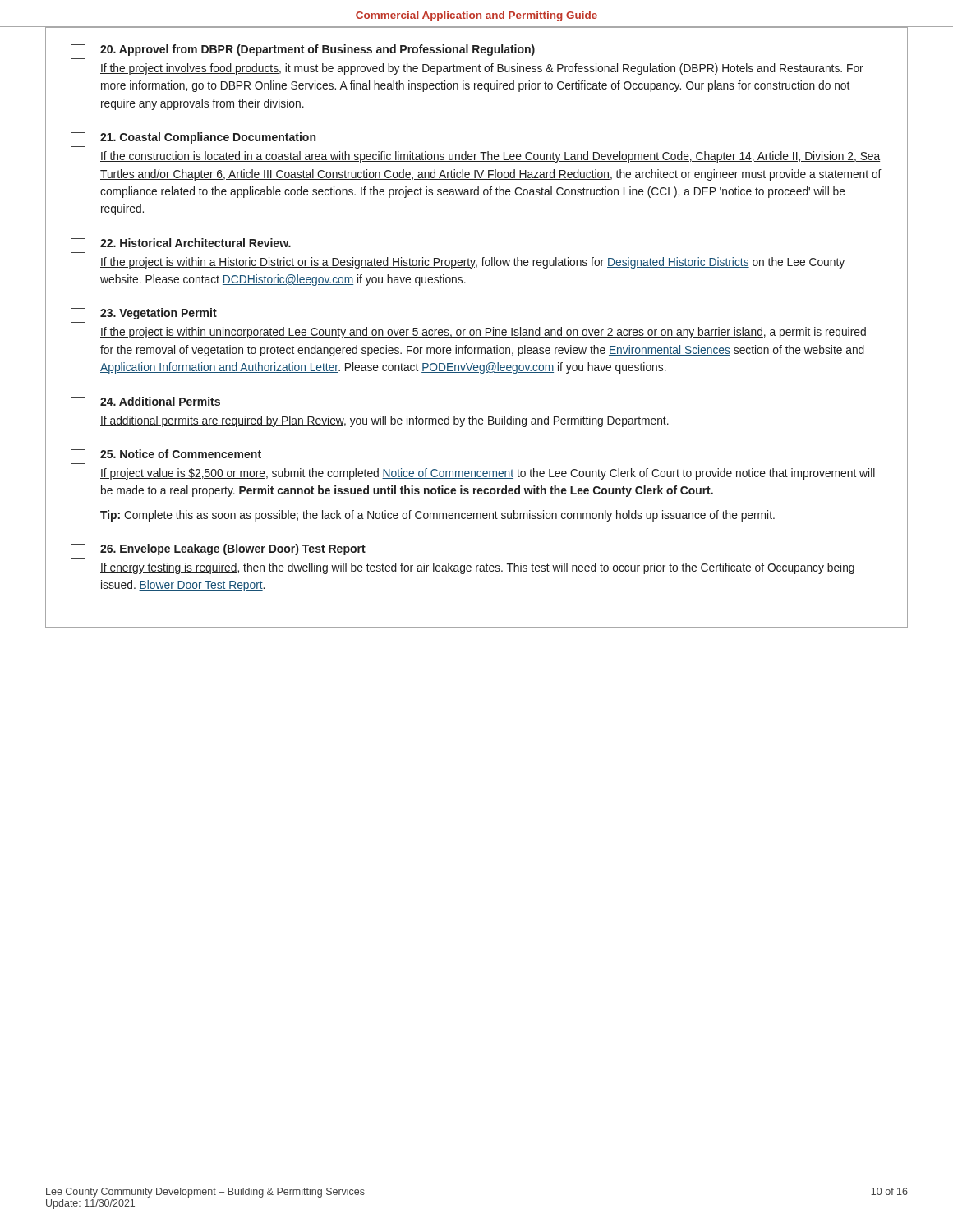Locate the block of text that opens with "22. Historical Architectural"
This screenshot has width=953, height=1232.
coord(476,262)
